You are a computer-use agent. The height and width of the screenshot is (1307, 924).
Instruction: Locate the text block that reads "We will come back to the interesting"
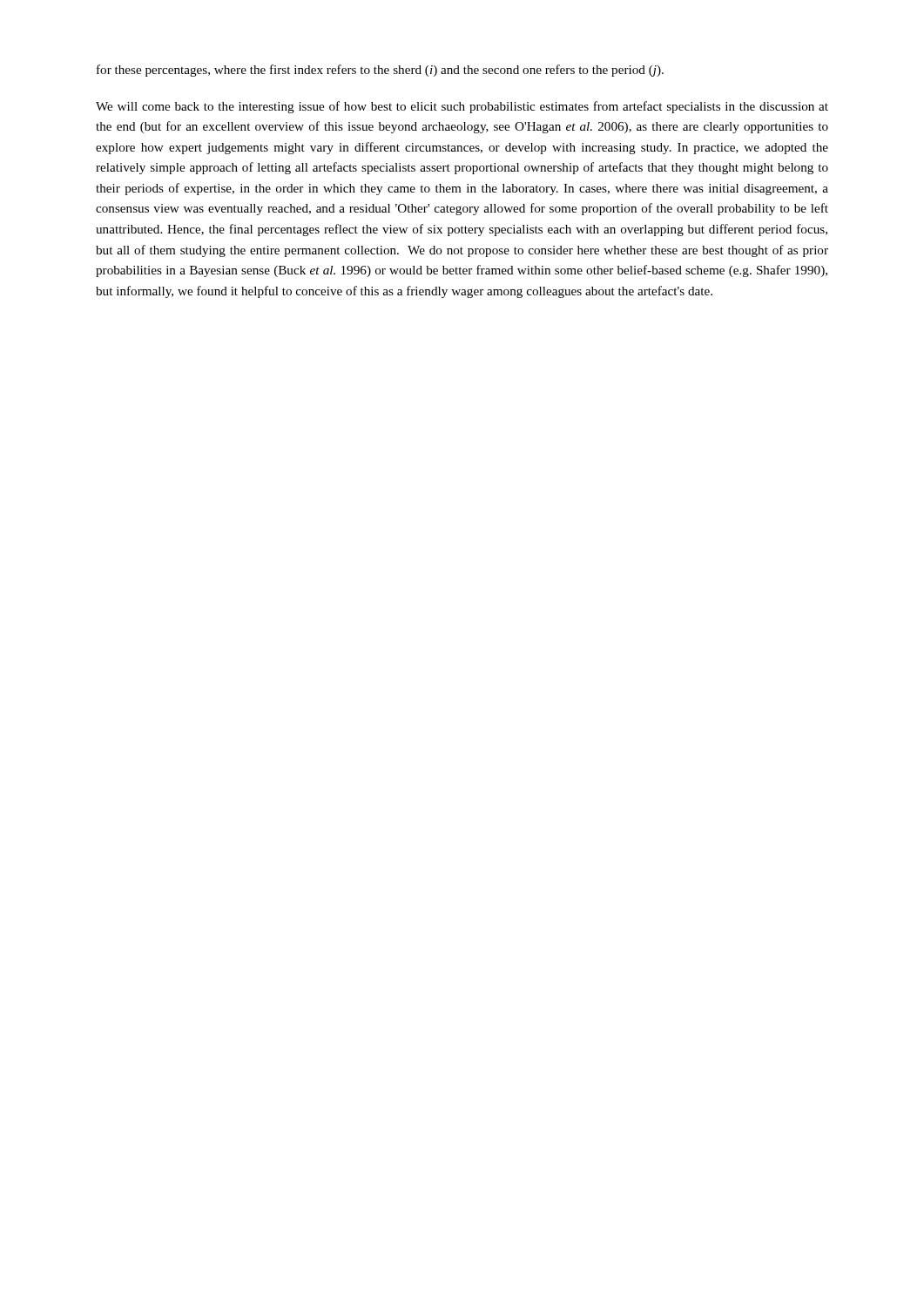pyautogui.click(x=462, y=198)
